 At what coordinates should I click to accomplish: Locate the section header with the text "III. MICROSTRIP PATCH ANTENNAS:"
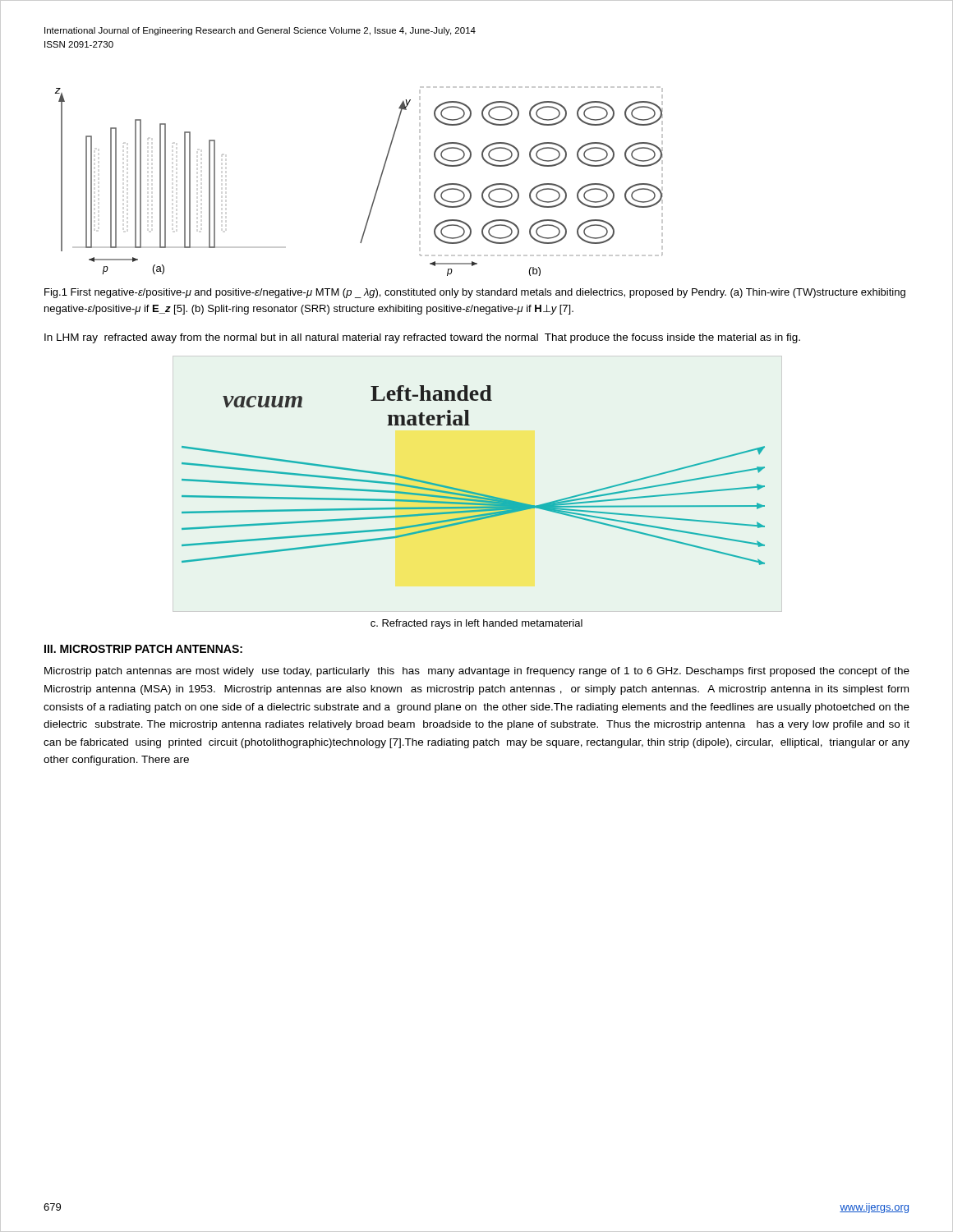(x=143, y=649)
